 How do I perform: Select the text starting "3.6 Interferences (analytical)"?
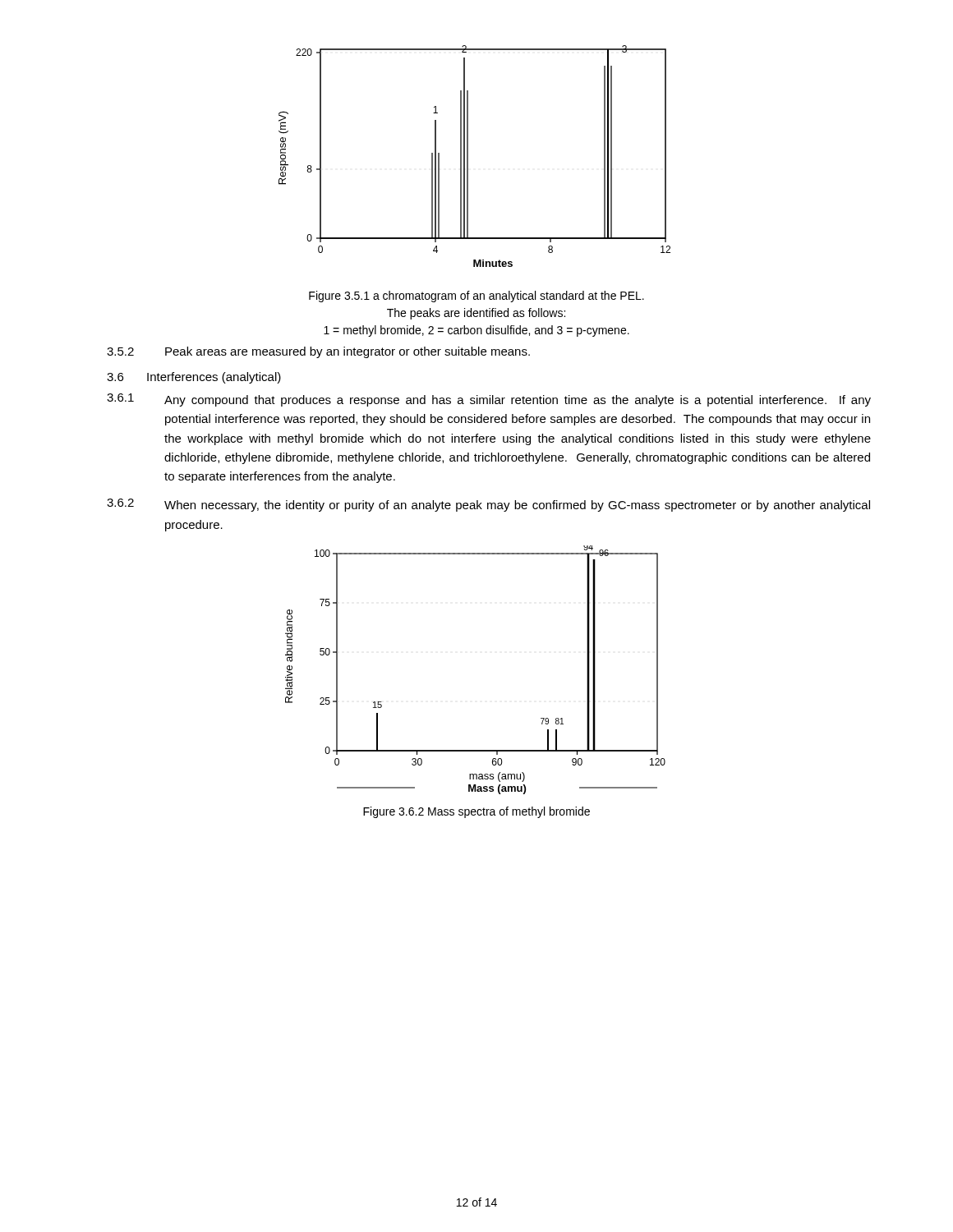[194, 377]
